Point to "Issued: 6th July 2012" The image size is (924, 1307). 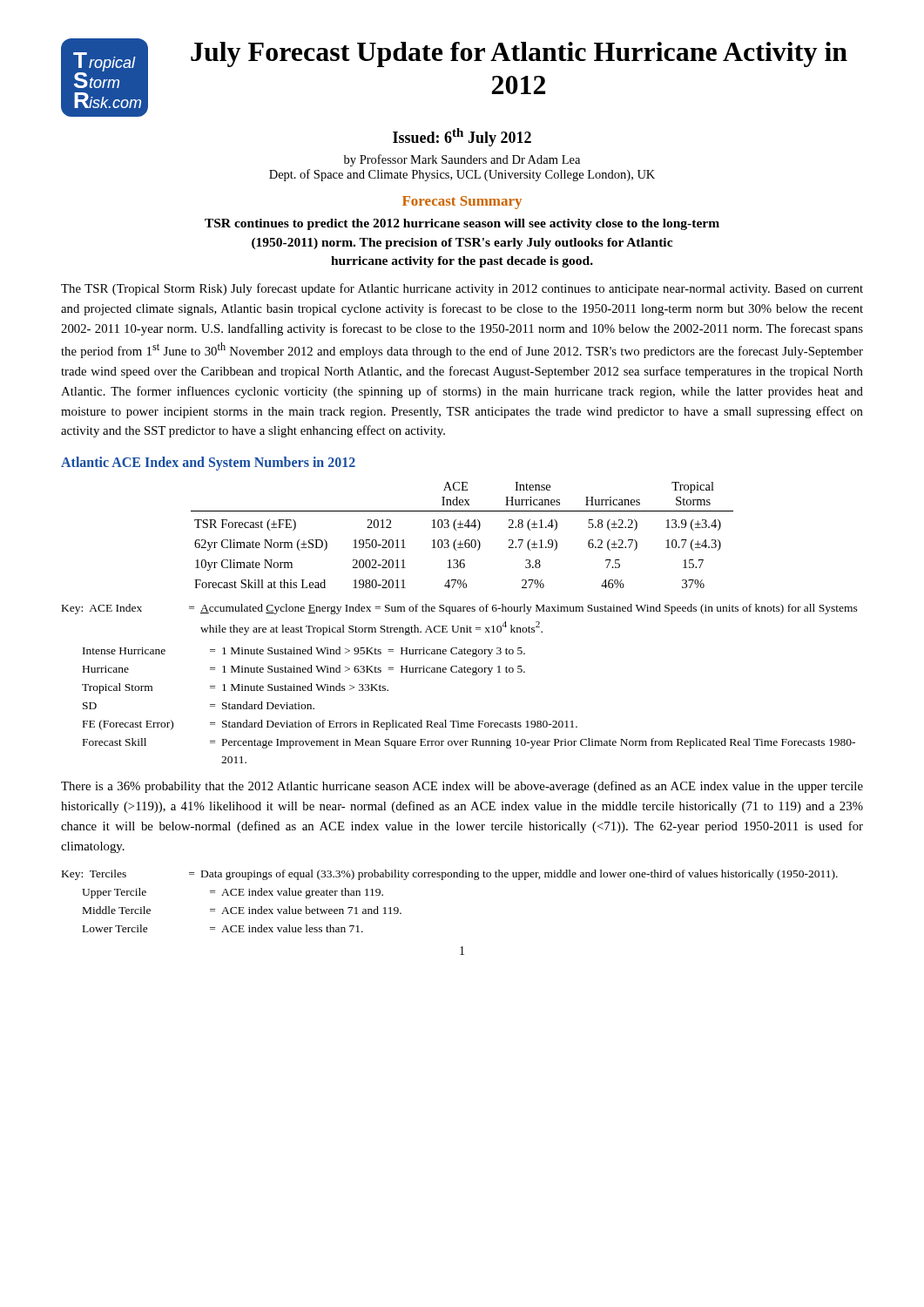(462, 136)
